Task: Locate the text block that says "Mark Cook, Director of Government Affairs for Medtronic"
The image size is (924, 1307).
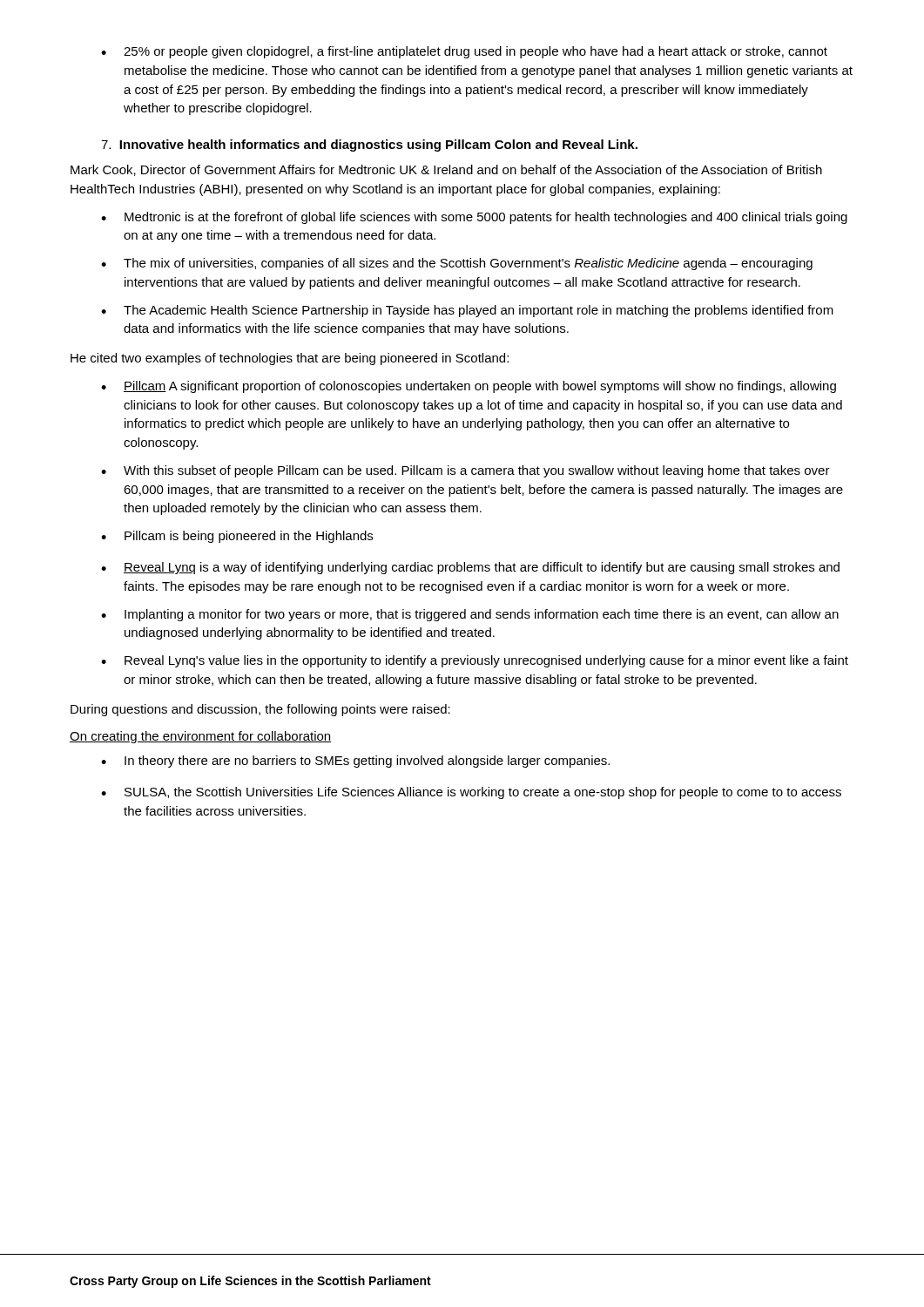Action: click(x=446, y=179)
